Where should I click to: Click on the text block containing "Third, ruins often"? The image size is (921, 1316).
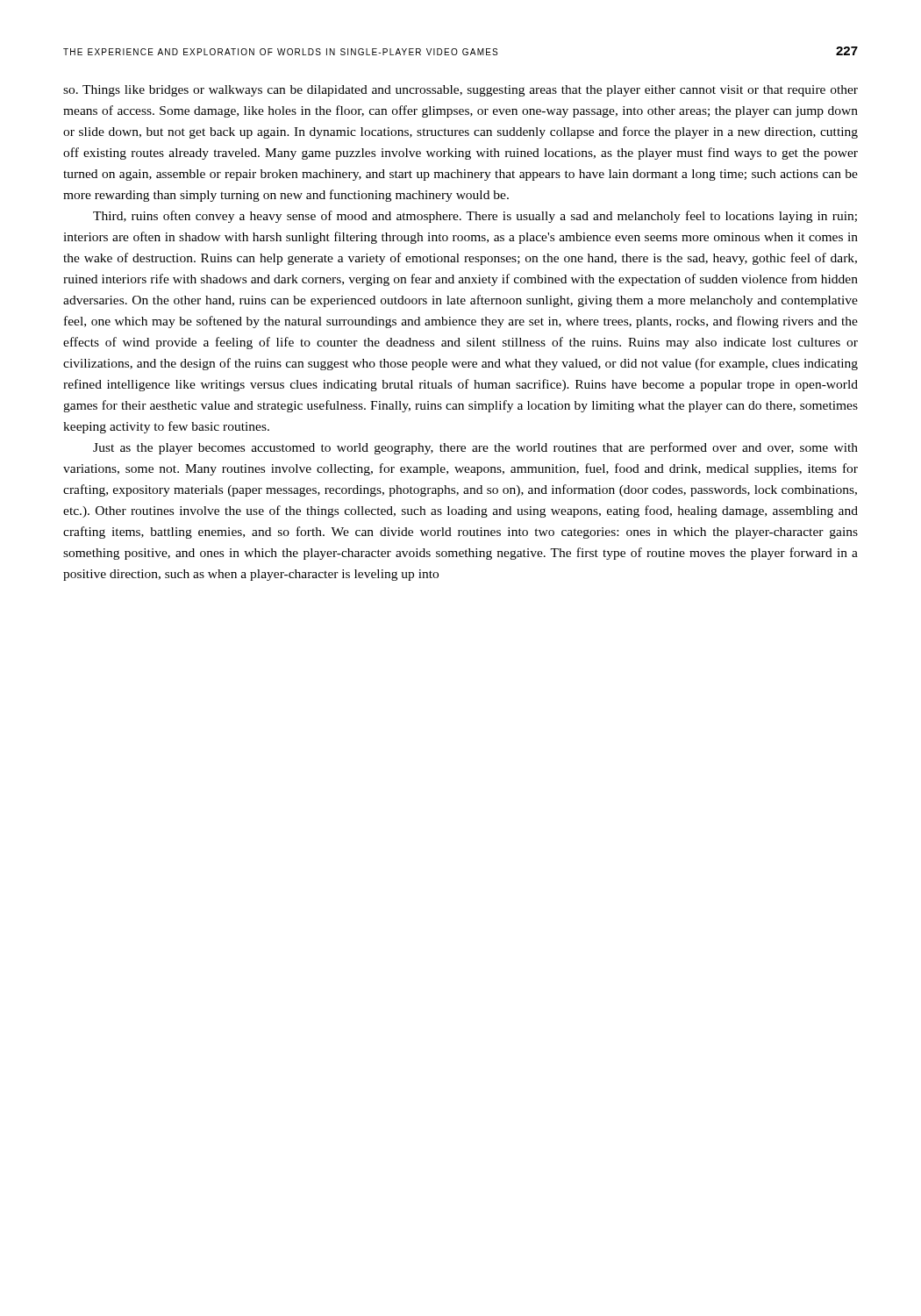[460, 321]
